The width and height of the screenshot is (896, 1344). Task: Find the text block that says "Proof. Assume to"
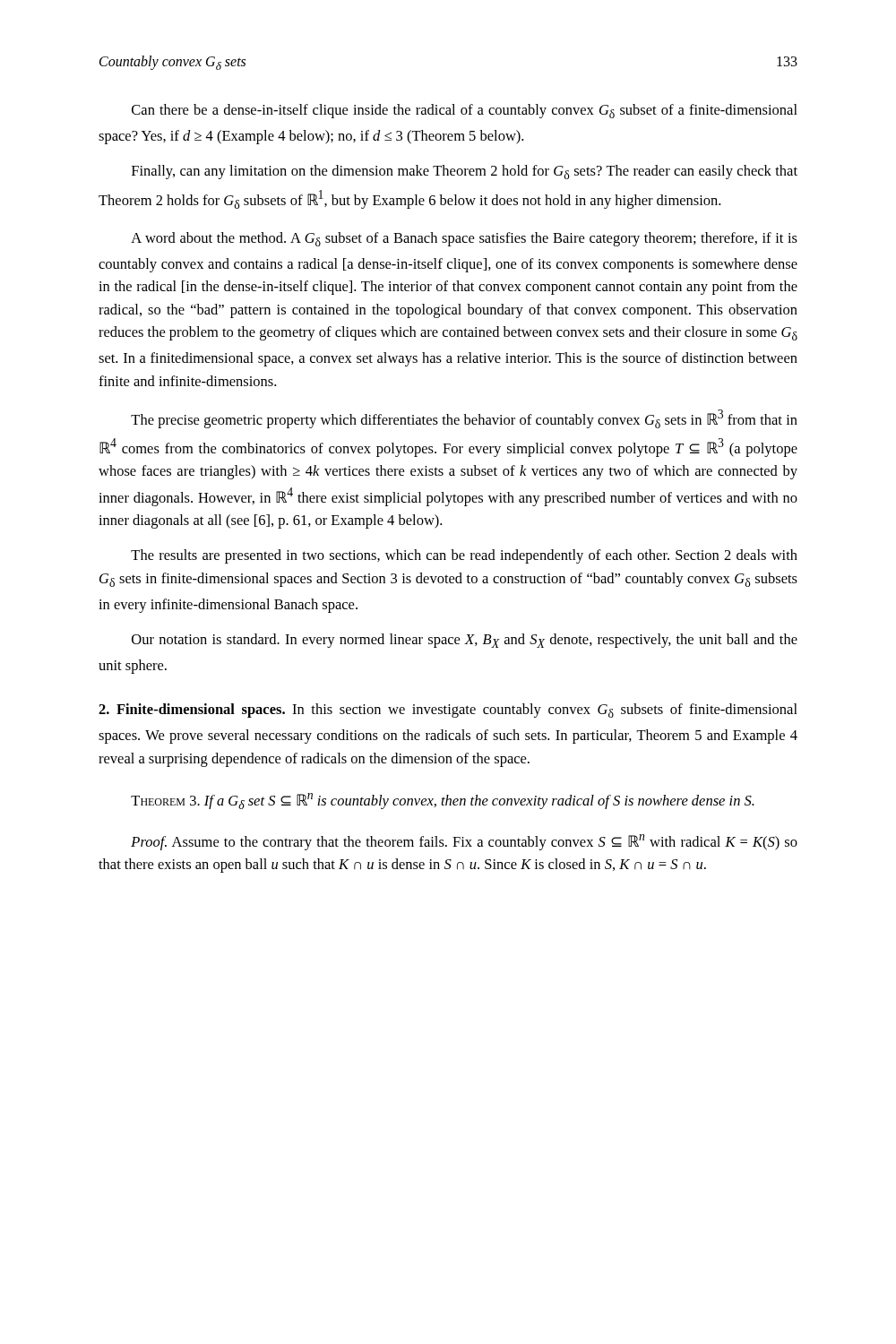point(448,852)
